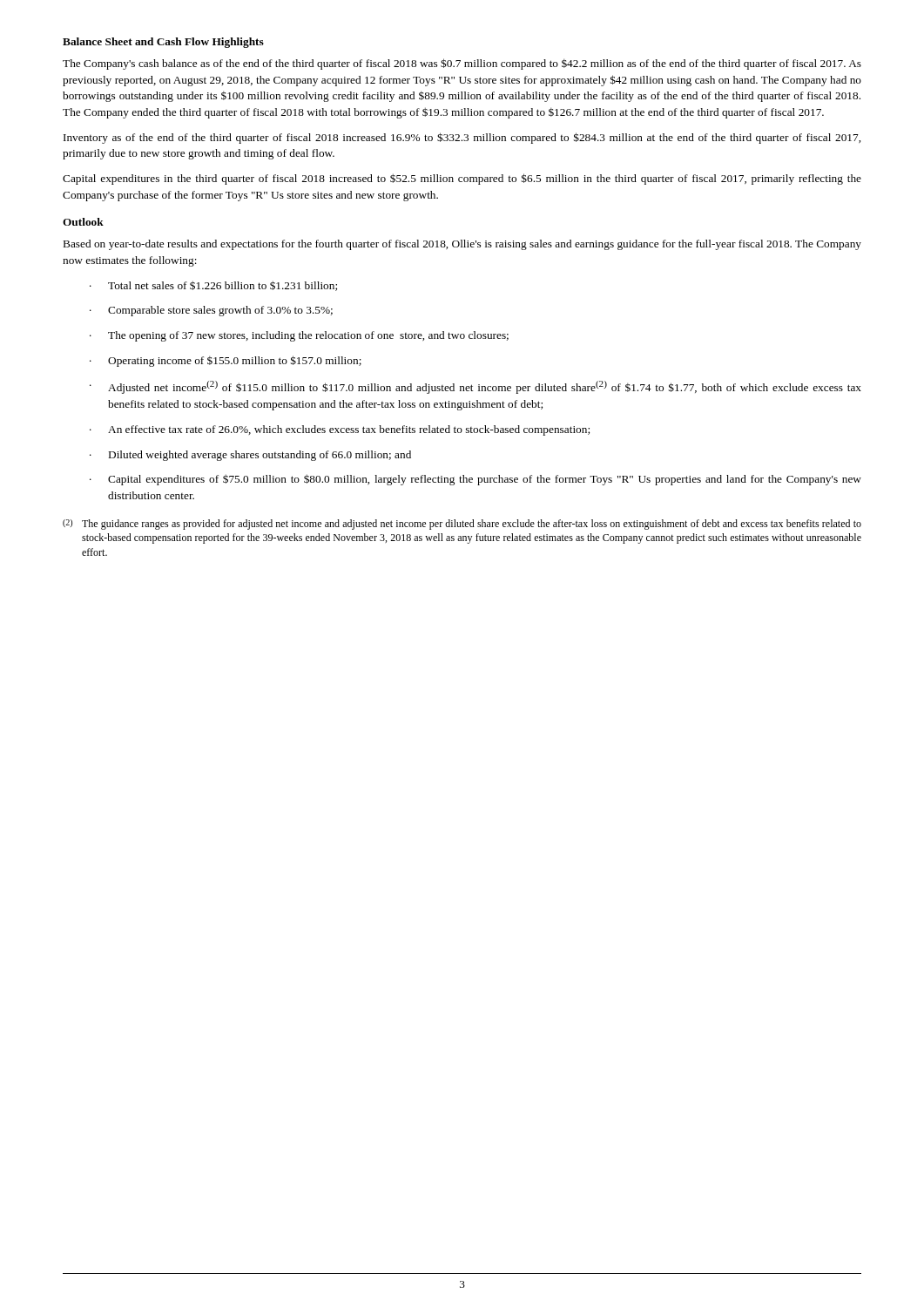Click on the passage starting "Balance Sheet and Cash Flow Highlights"
The image size is (924, 1307).
point(163,41)
